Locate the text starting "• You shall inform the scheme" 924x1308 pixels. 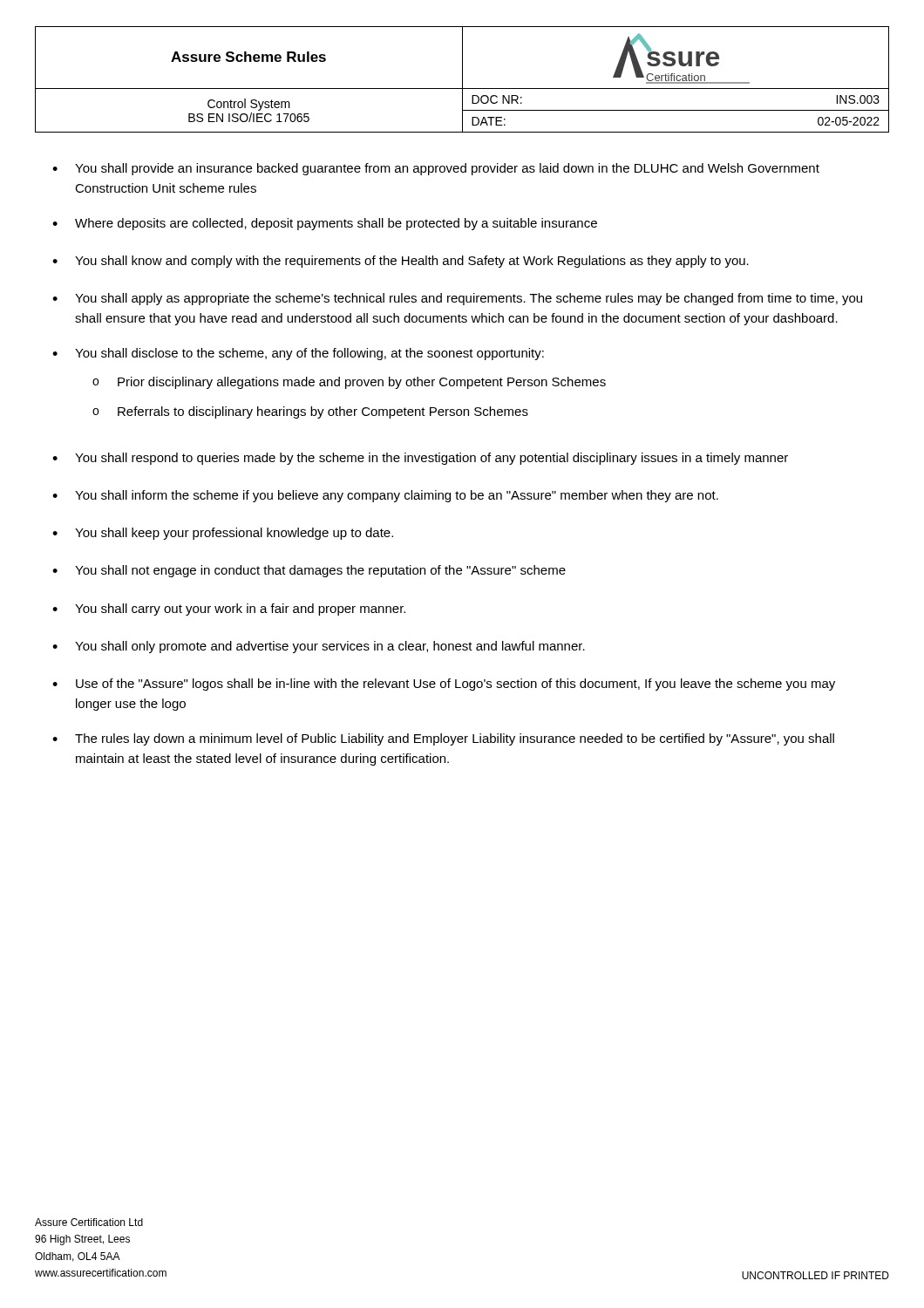tap(462, 497)
